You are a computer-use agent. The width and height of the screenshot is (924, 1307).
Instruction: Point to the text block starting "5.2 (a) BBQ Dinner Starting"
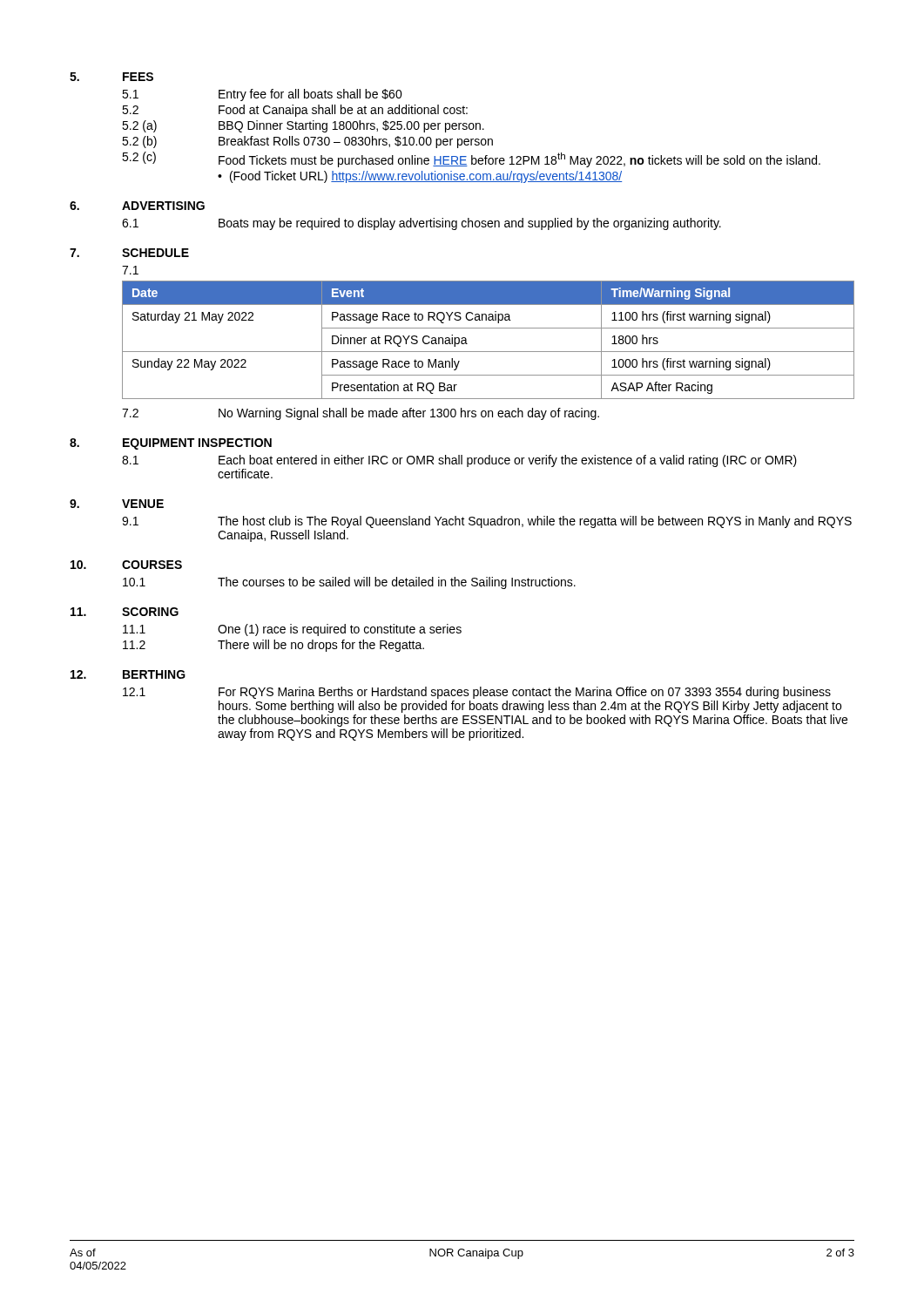click(x=462, y=125)
